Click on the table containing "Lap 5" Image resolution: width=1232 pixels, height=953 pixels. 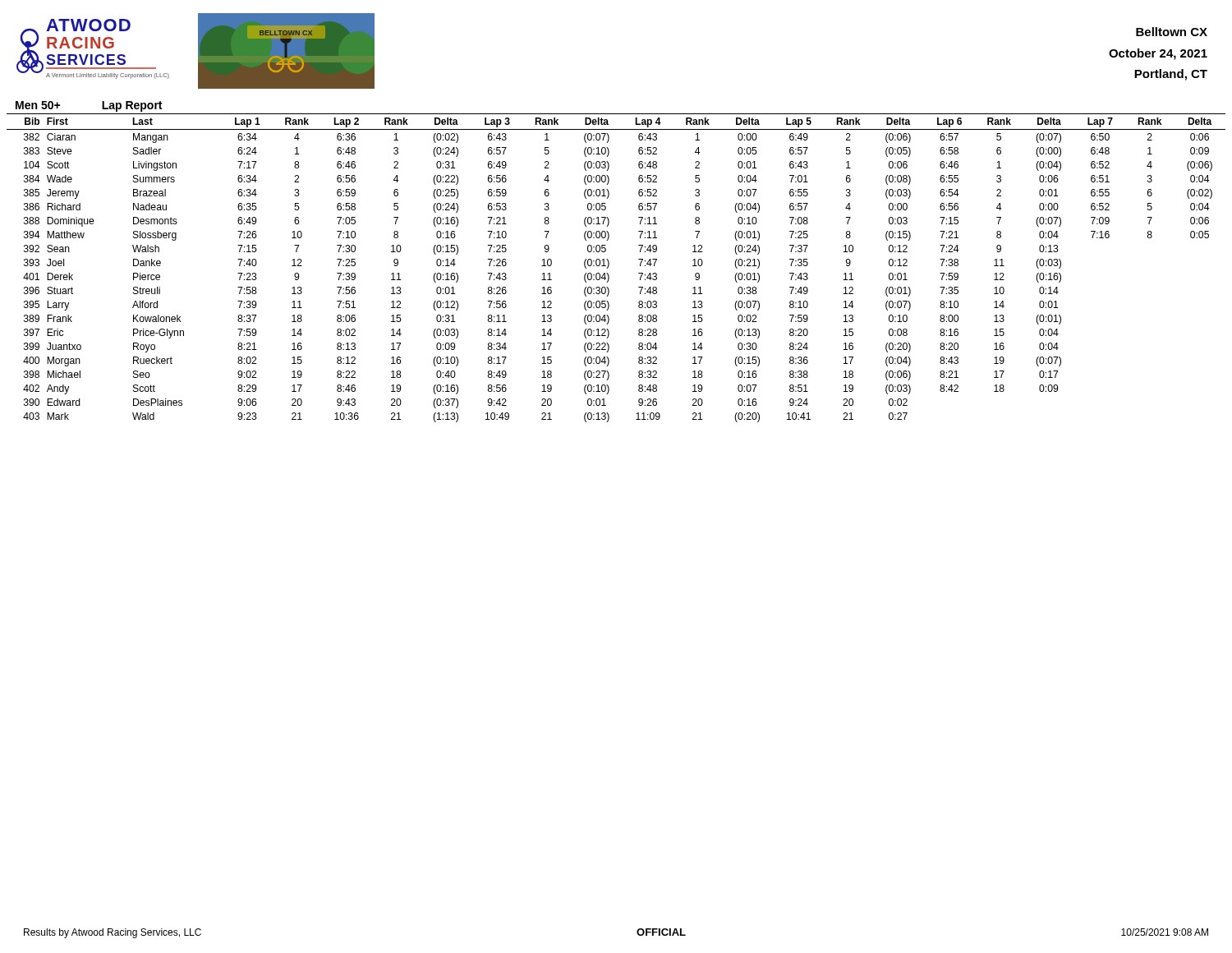[x=616, y=268]
